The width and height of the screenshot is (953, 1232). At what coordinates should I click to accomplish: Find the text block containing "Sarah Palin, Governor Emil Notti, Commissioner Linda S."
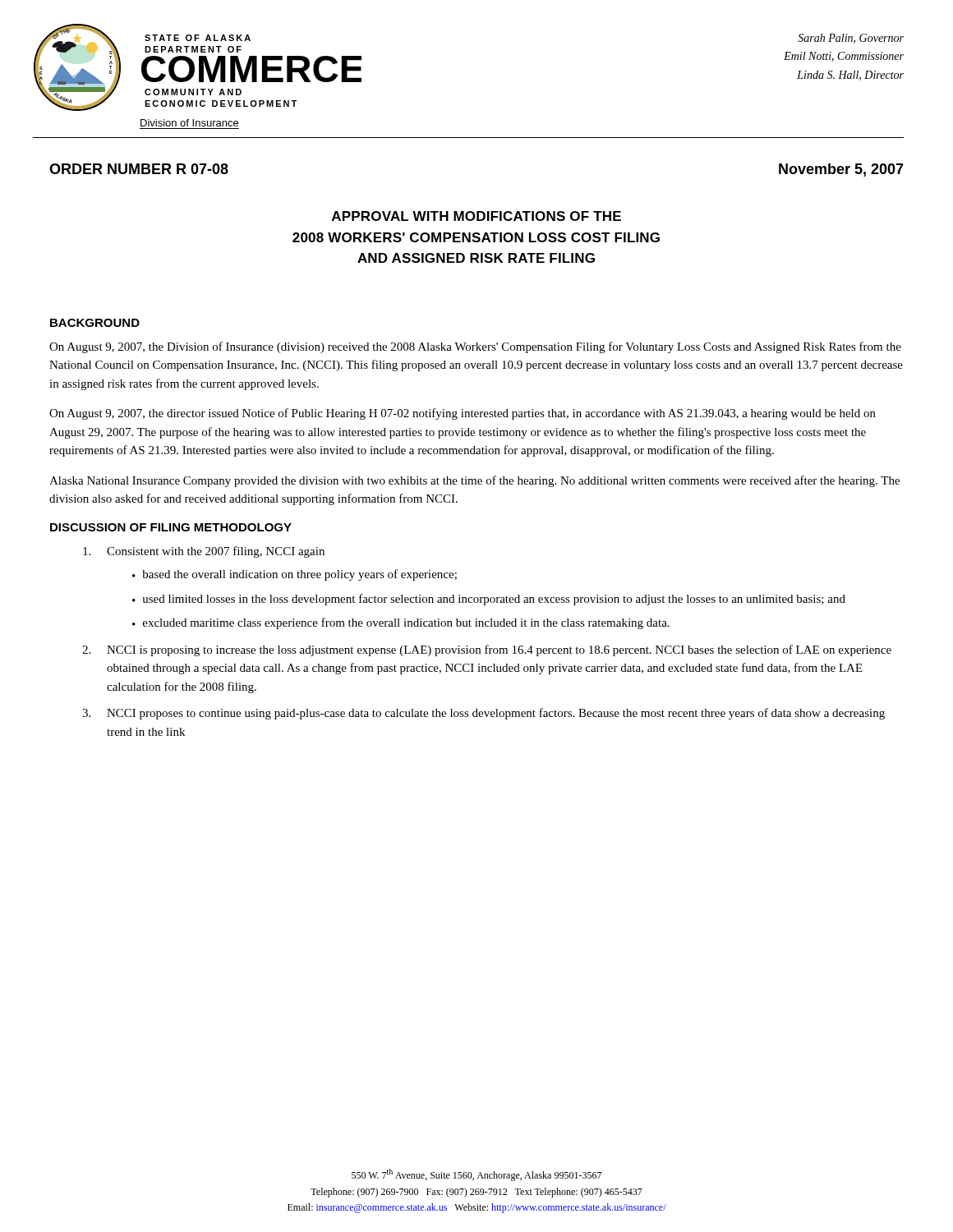click(844, 57)
